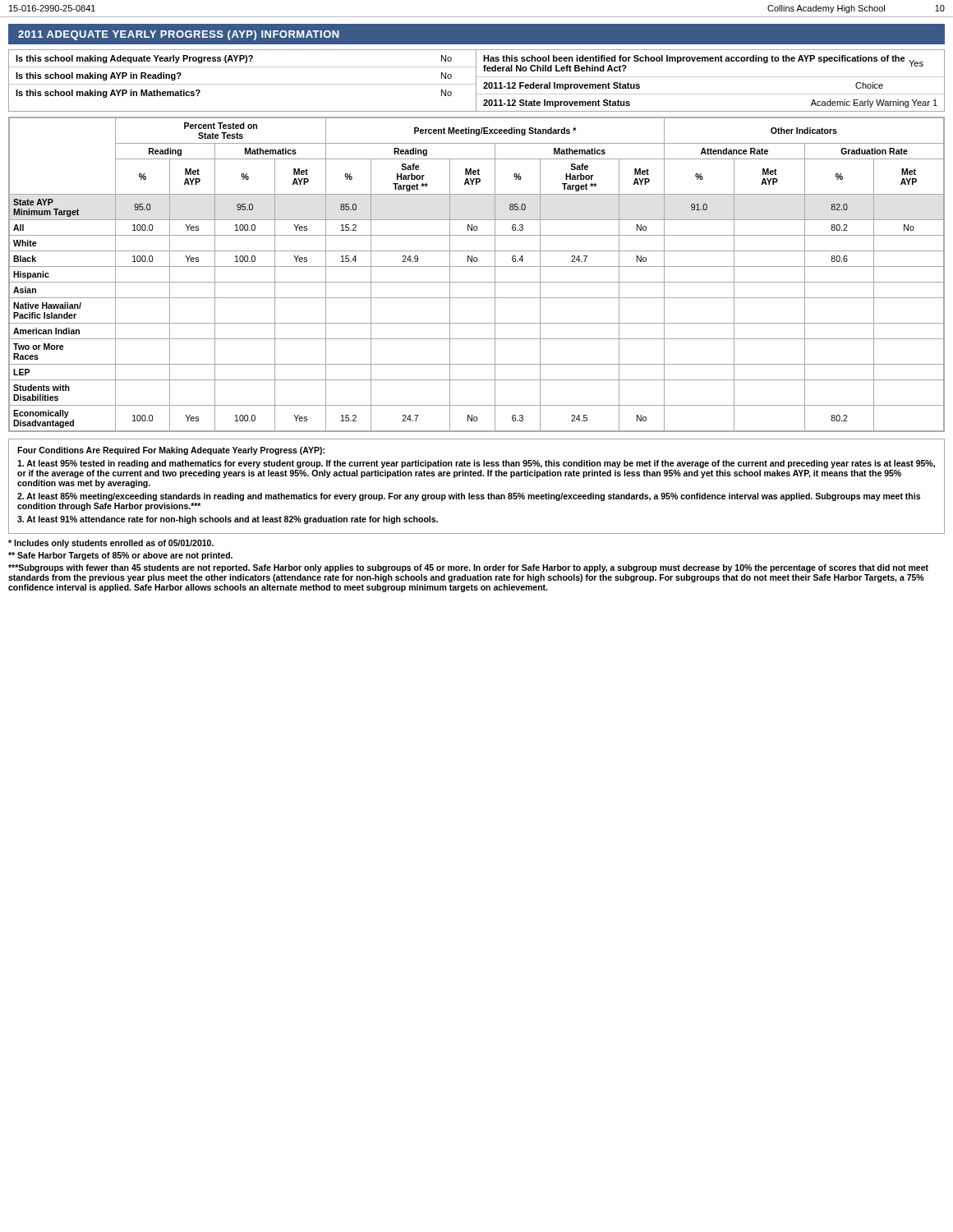Find the block on this page that starts "Subgroups with fewer than 45"
Viewport: 953px width, 1232px height.
[x=476, y=577]
